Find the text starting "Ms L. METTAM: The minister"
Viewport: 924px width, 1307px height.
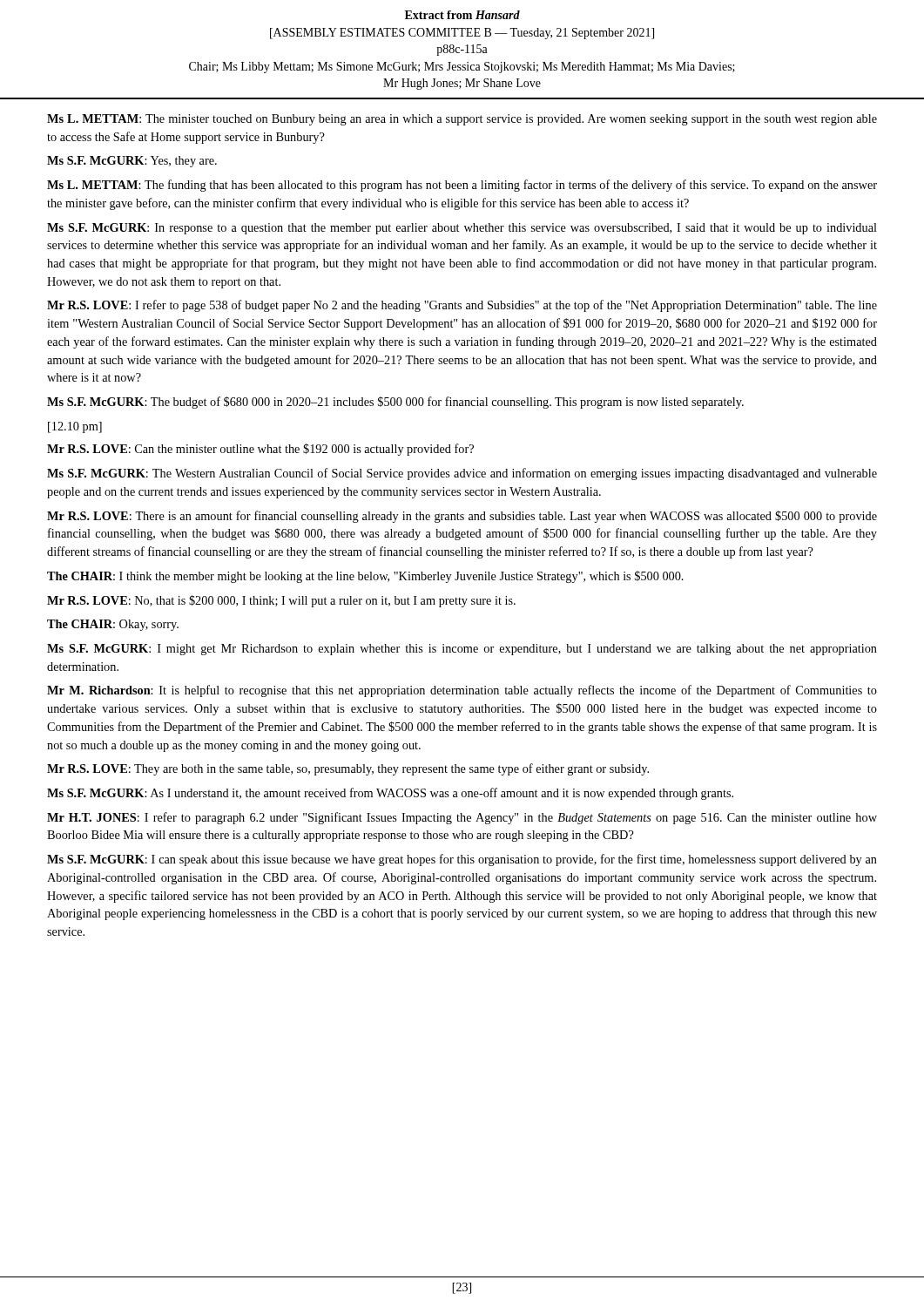tap(462, 127)
